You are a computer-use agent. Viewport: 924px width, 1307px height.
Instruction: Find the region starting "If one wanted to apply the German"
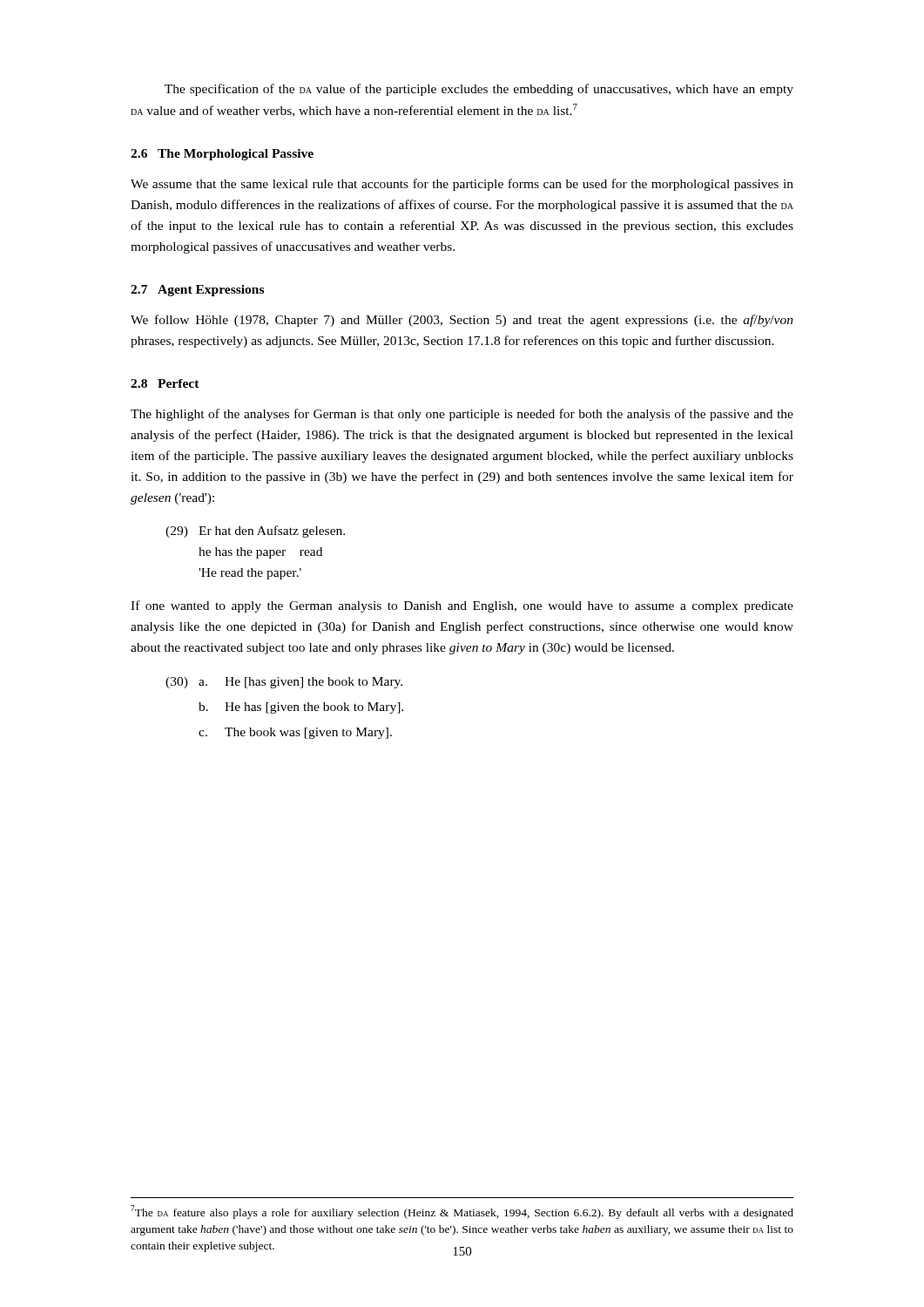462,627
